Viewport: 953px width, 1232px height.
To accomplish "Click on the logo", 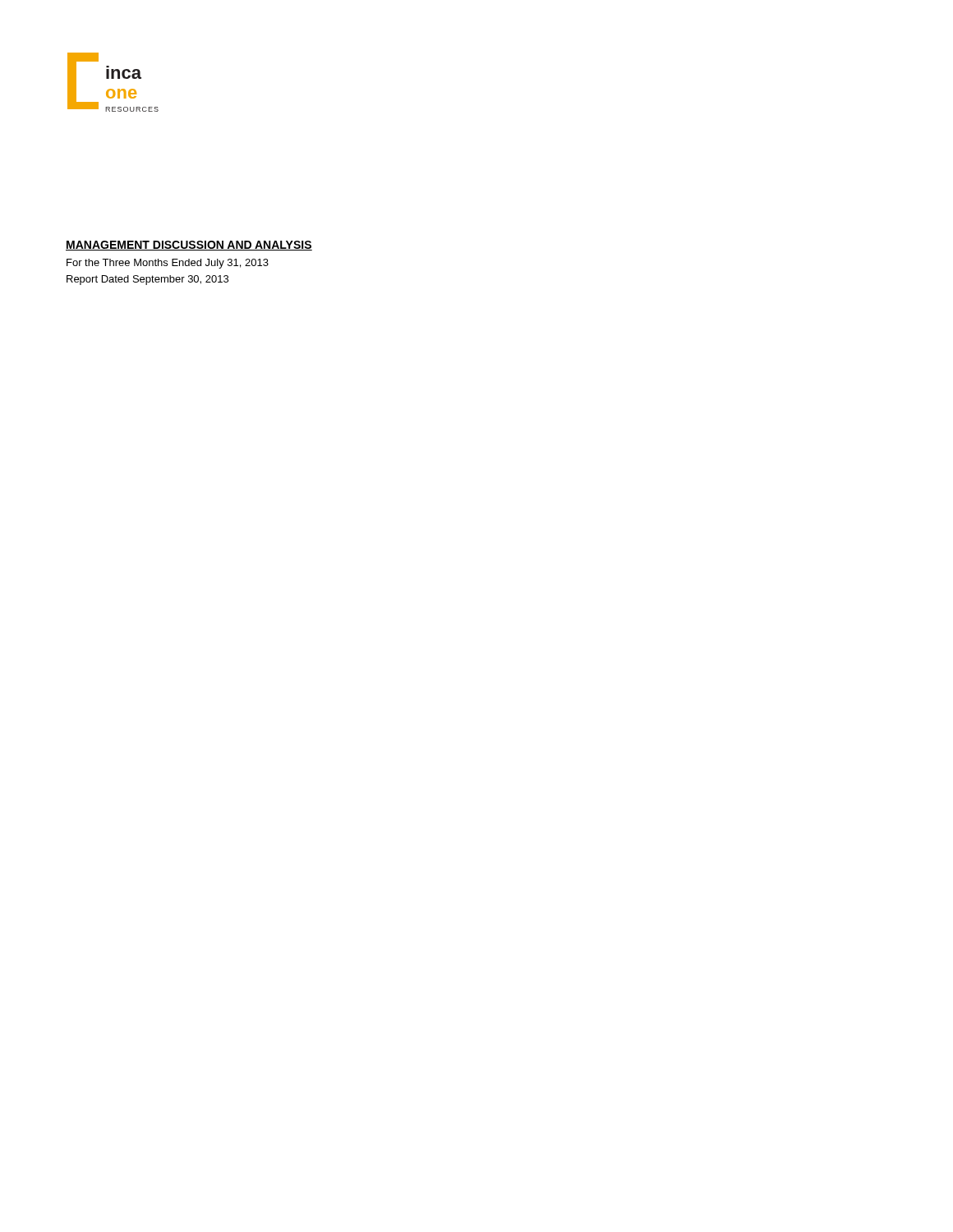I will [x=119, y=88].
